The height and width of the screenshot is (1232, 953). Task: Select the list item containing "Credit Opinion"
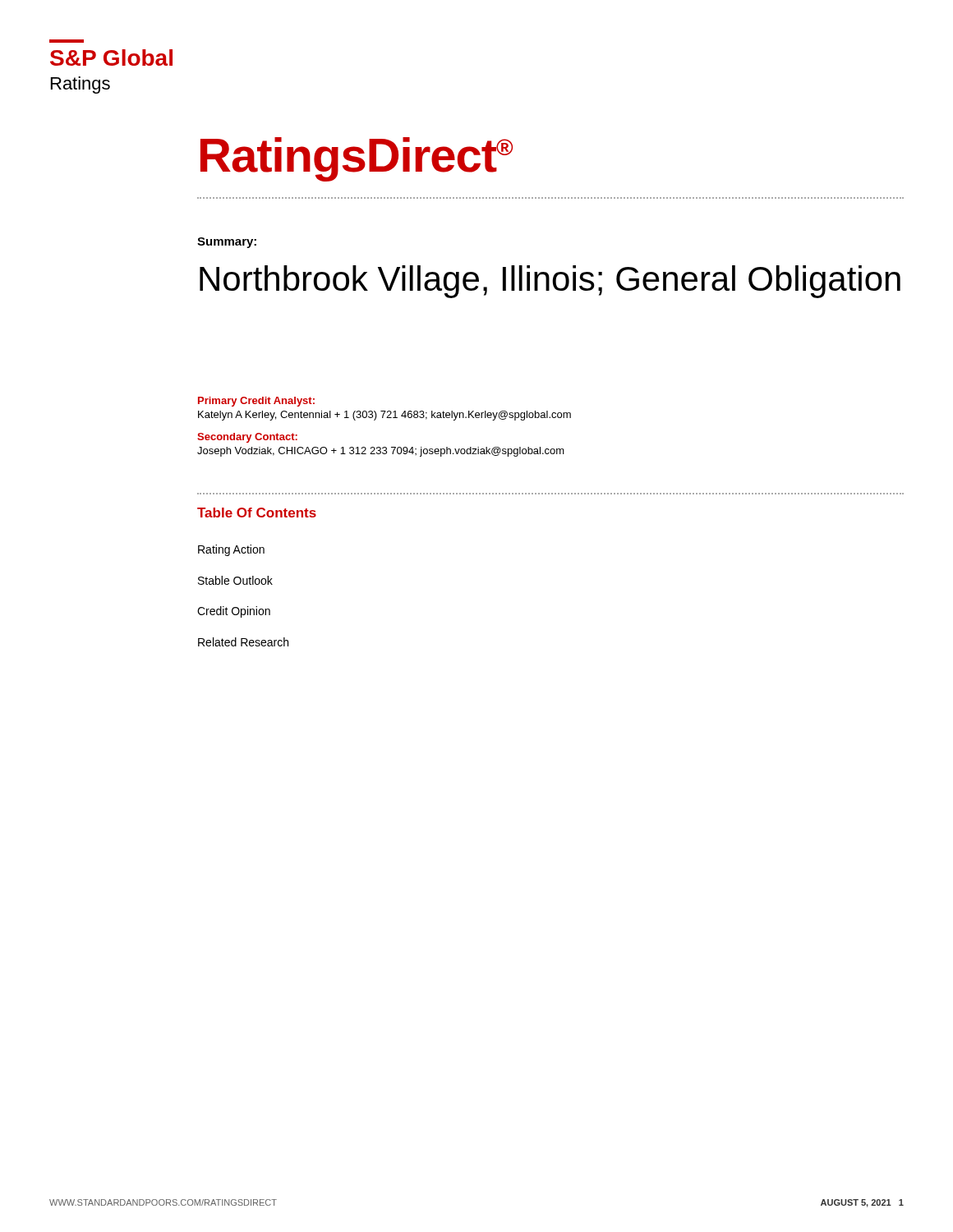click(x=234, y=611)
